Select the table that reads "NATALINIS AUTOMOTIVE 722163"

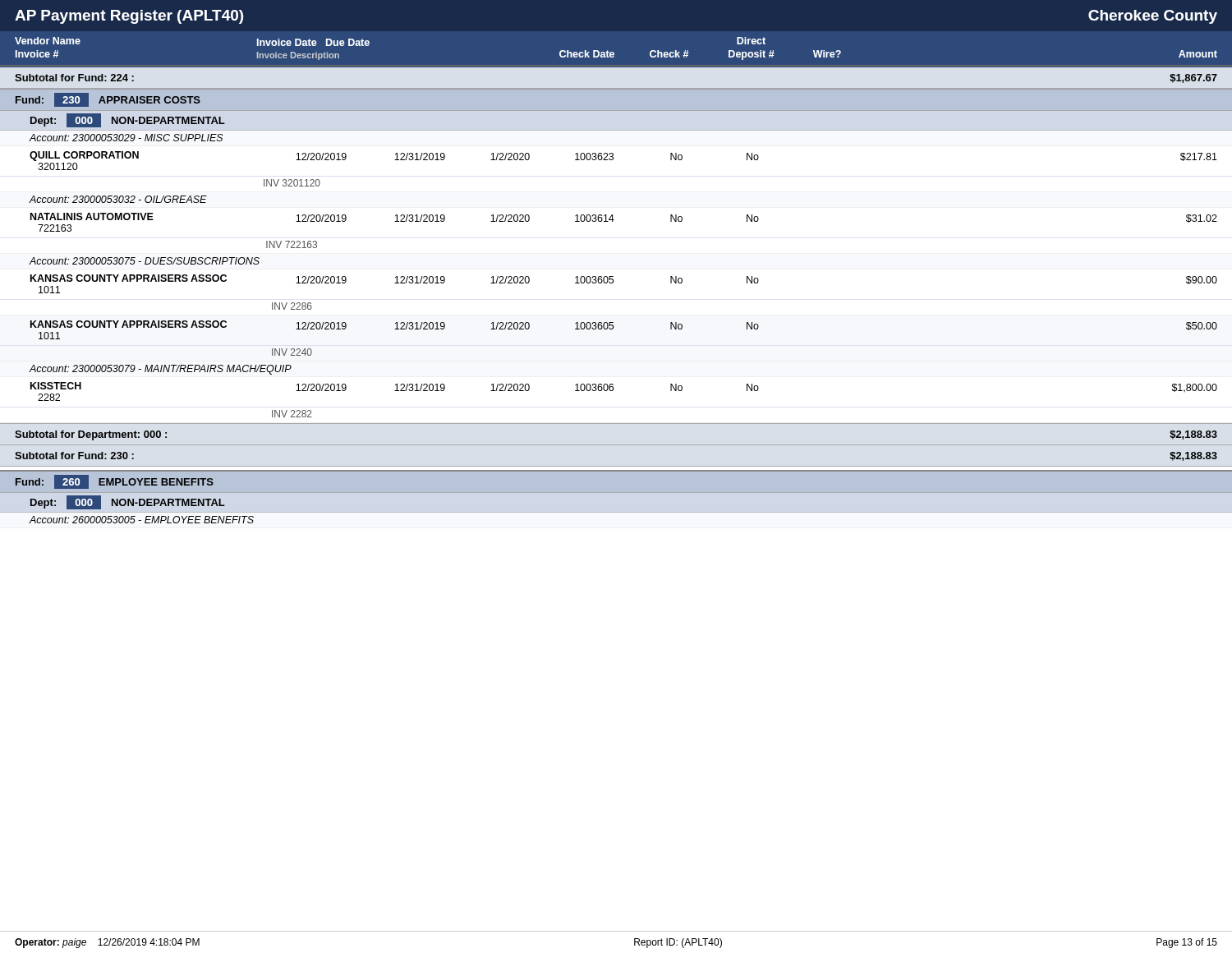616,223
